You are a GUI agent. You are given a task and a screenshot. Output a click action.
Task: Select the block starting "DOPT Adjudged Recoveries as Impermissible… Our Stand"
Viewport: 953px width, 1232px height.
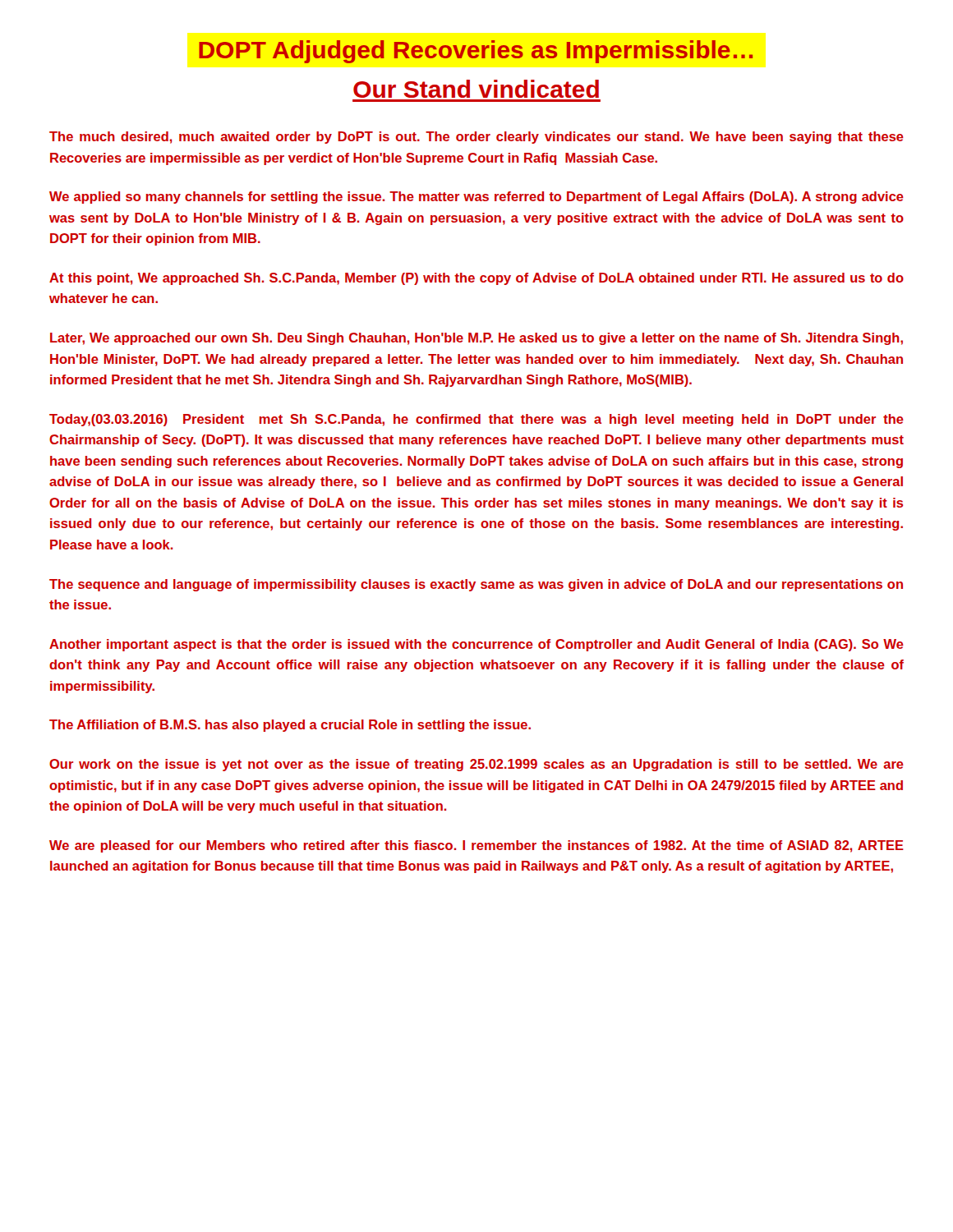(476, 68)
